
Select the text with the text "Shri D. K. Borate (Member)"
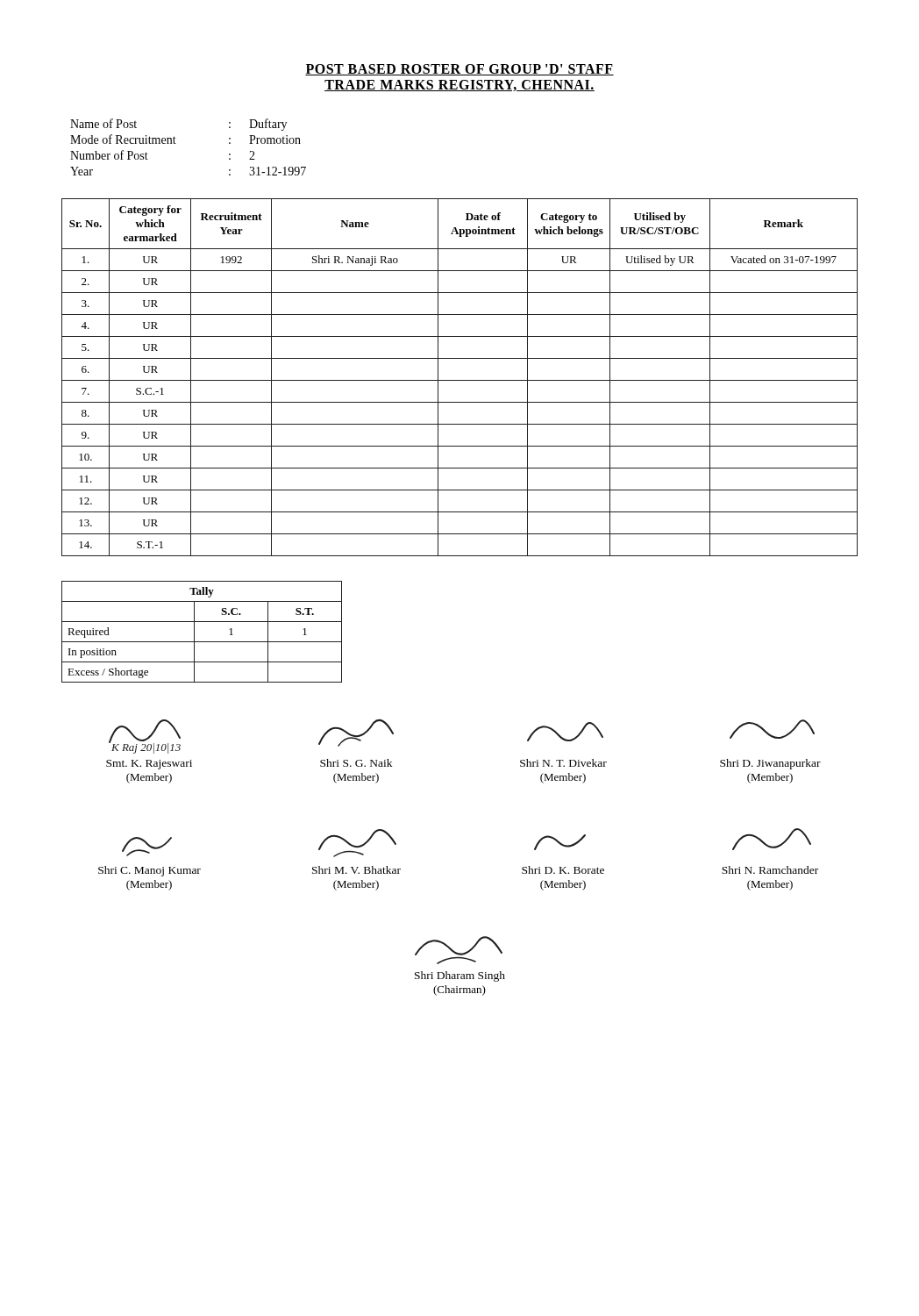click(563, 851)
